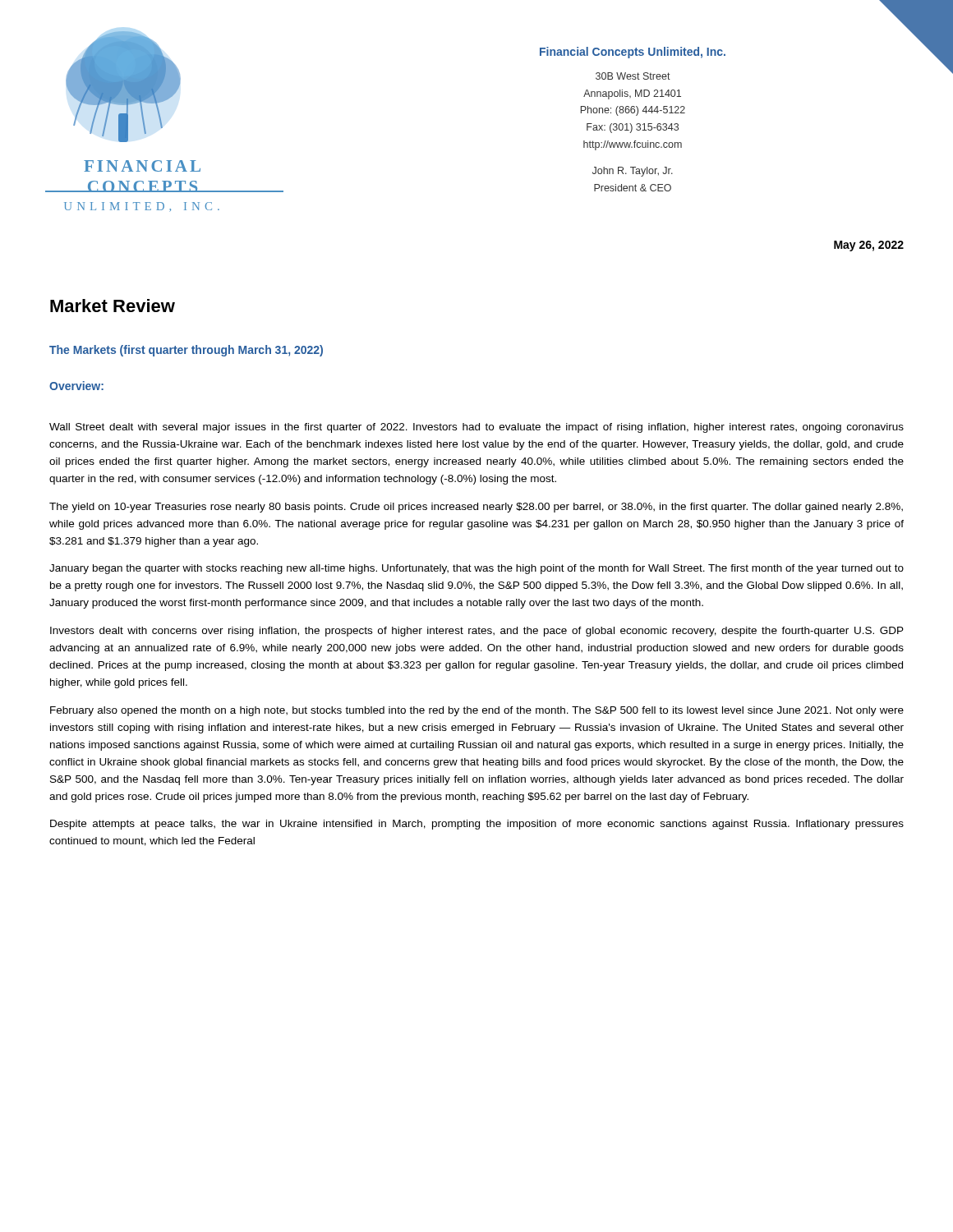Locate the text "Market Review"

click(x=112, y=306)
